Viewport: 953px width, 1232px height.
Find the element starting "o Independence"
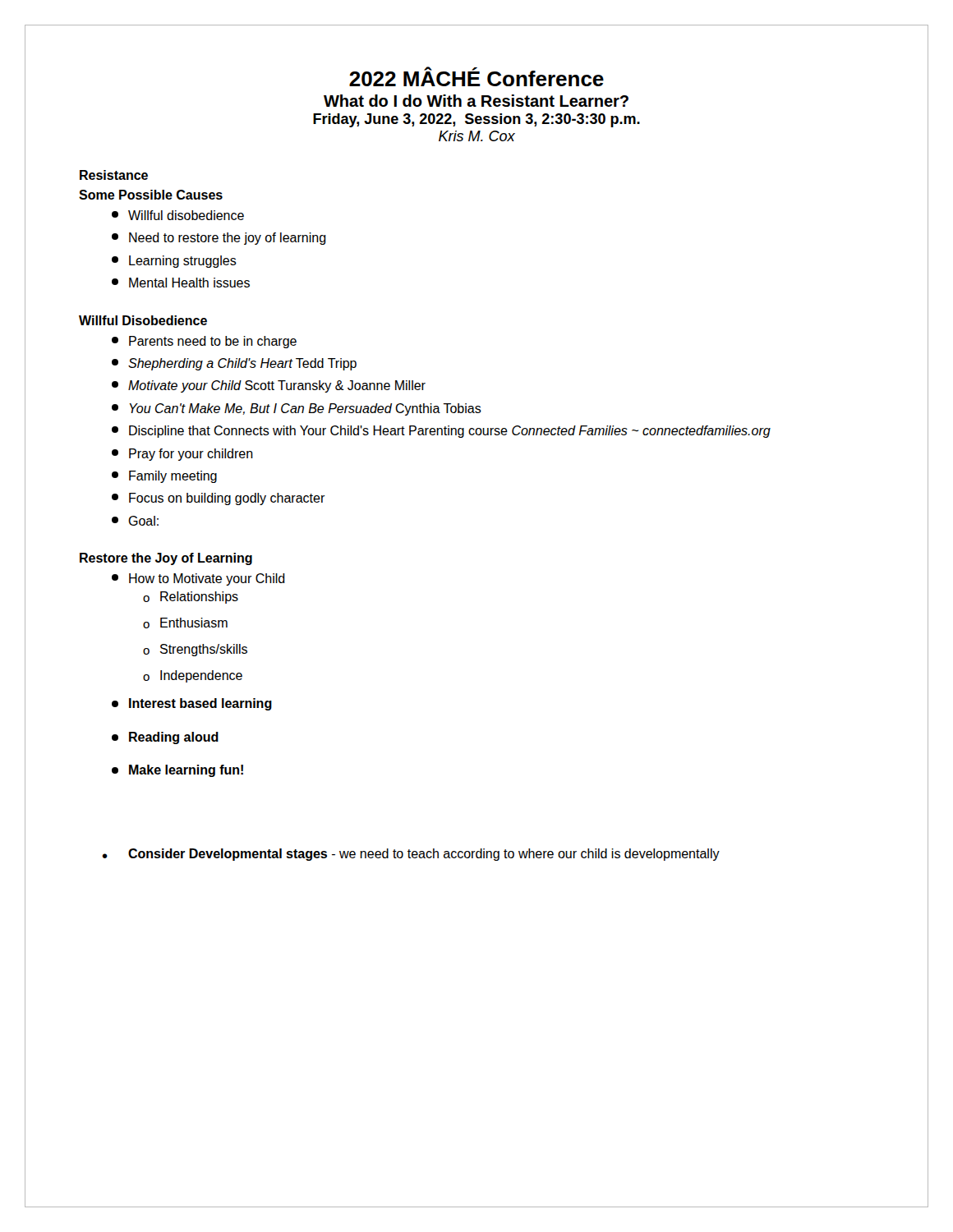pyautogui.click(x=193, y=676)
